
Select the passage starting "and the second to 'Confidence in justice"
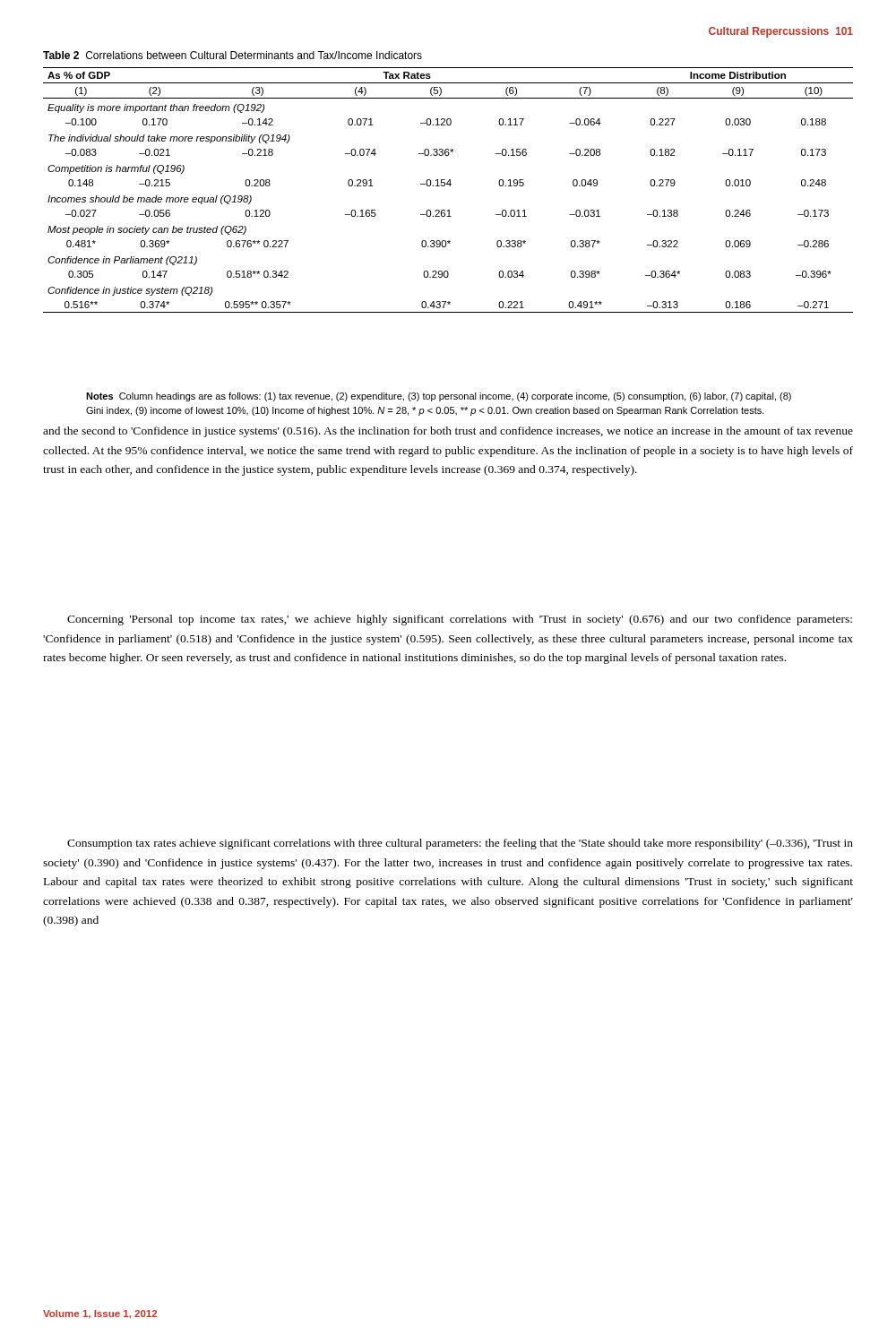(x=448, y=450)
